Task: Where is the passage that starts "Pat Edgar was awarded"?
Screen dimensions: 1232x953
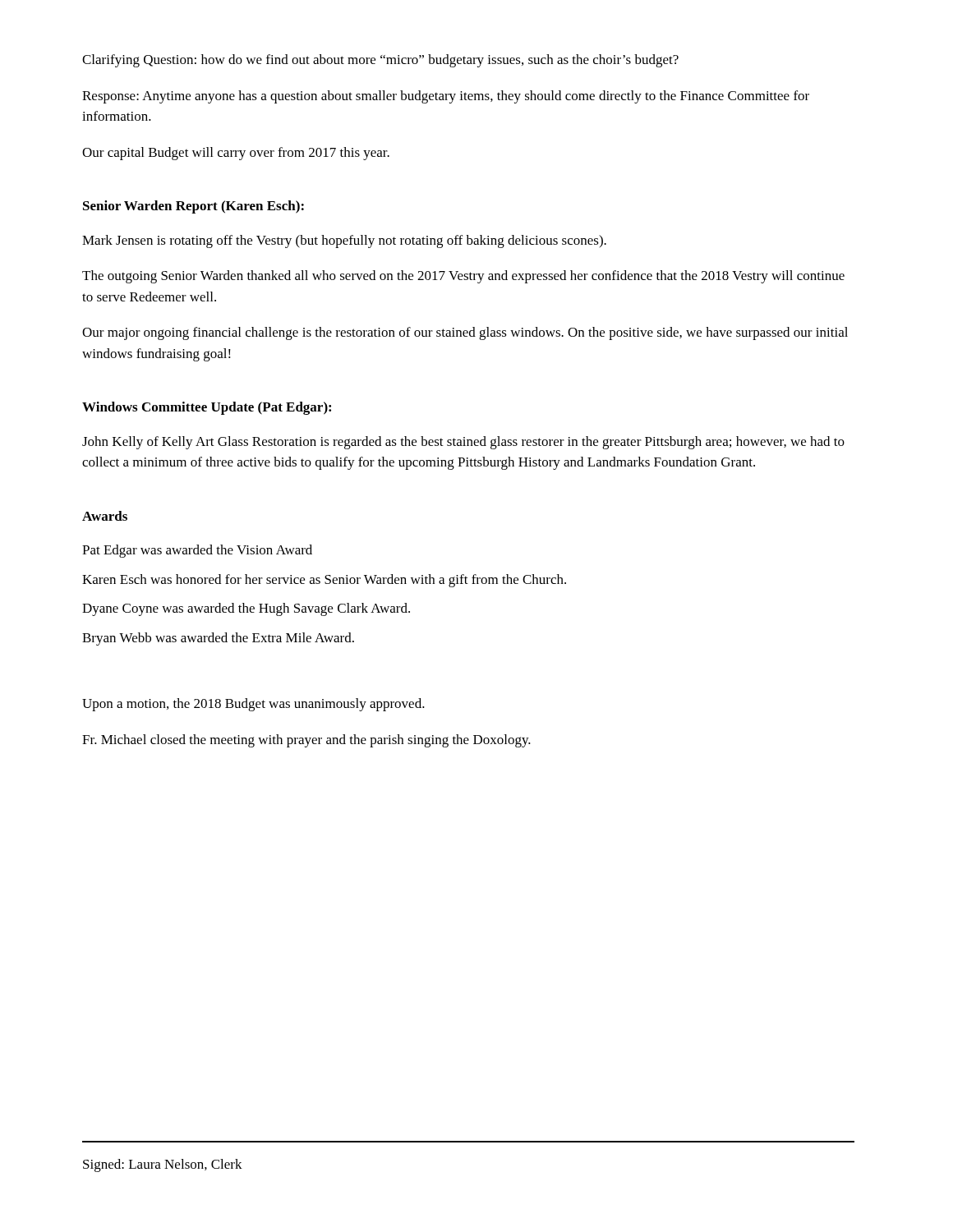Action: tap(197, 550)
